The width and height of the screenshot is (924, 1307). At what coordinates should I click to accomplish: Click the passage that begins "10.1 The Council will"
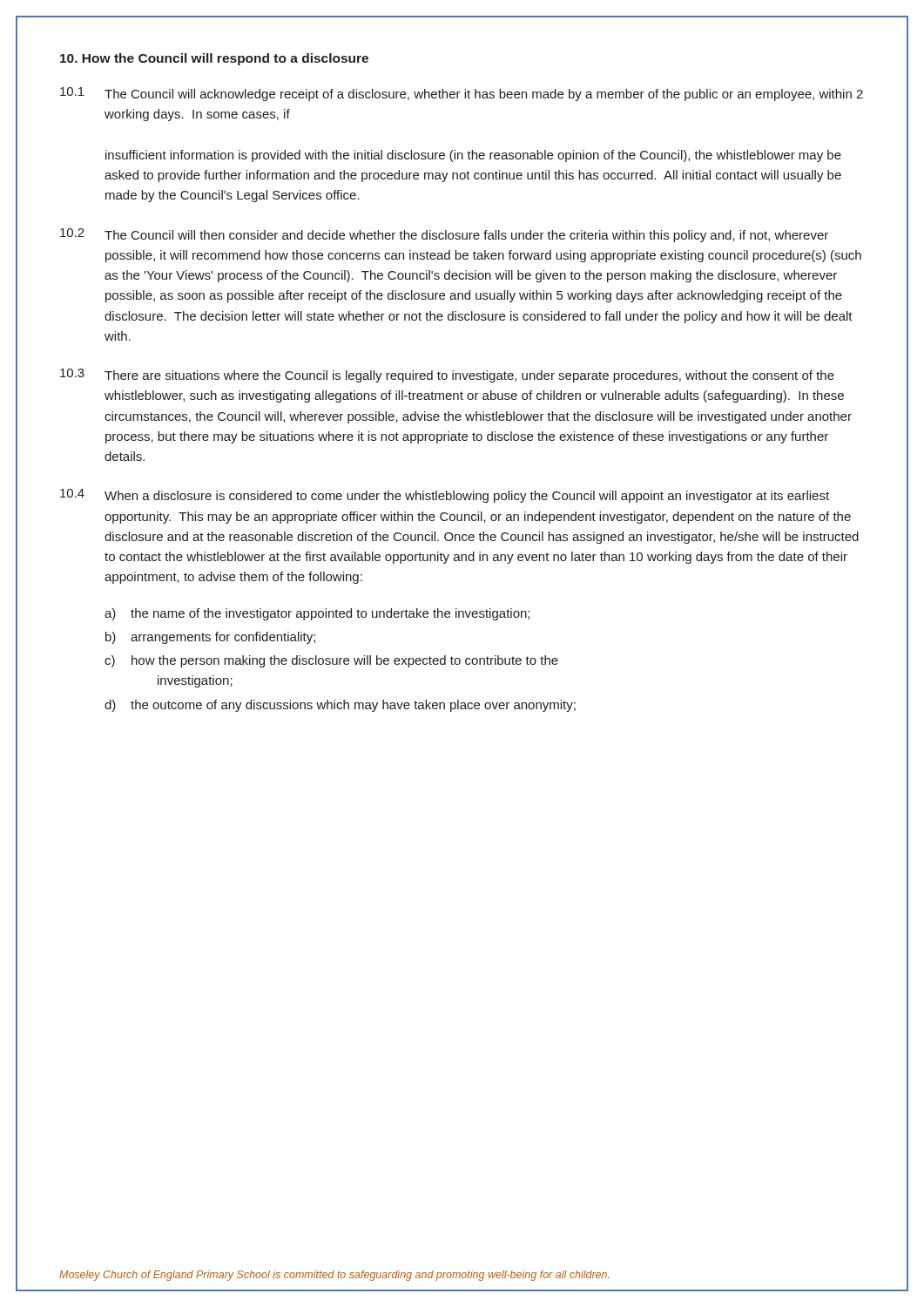coord(462,144)
